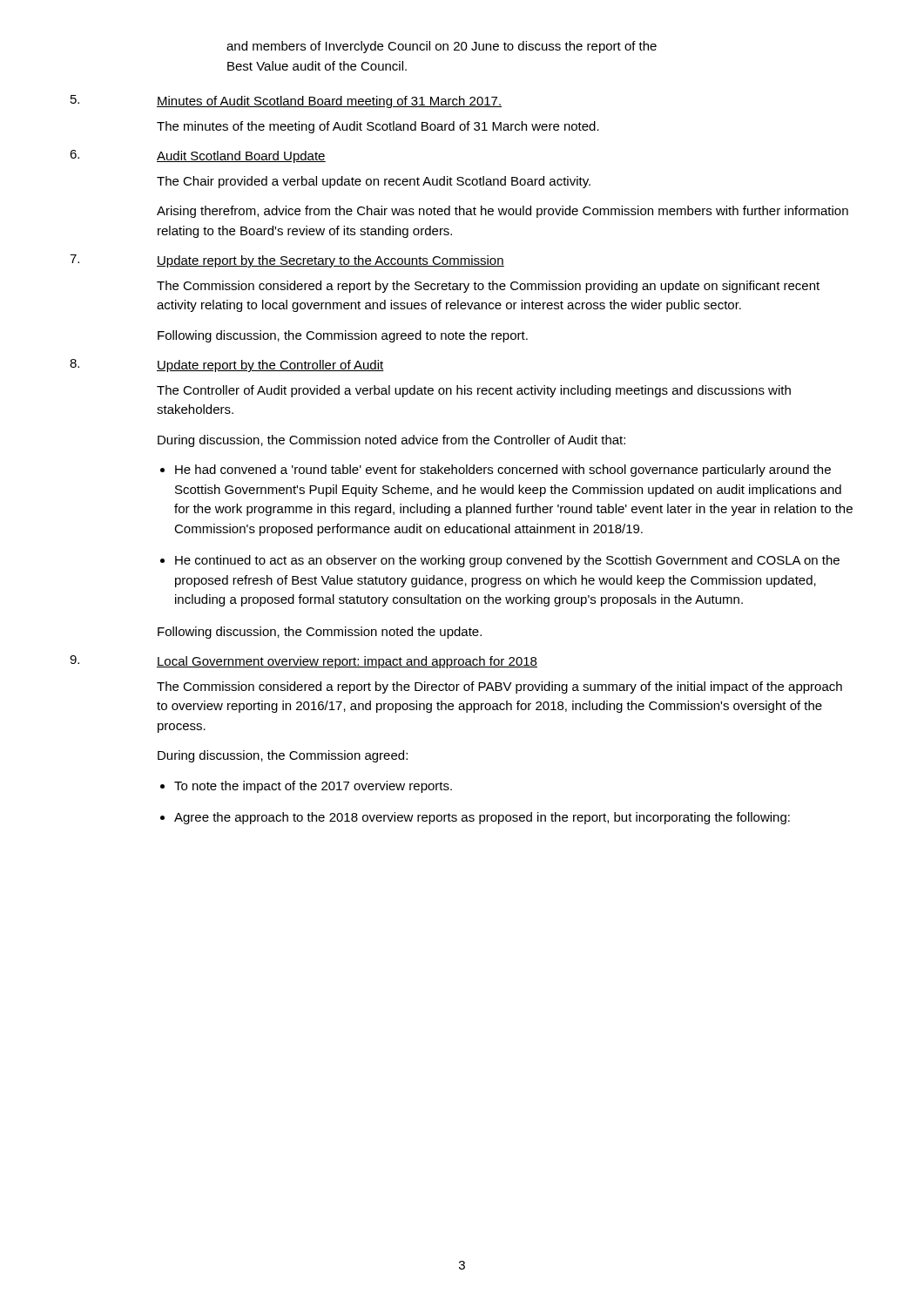Select the block starting "The minutes of"
Viewport: 924px width, 1307px height.
(506, 126)
